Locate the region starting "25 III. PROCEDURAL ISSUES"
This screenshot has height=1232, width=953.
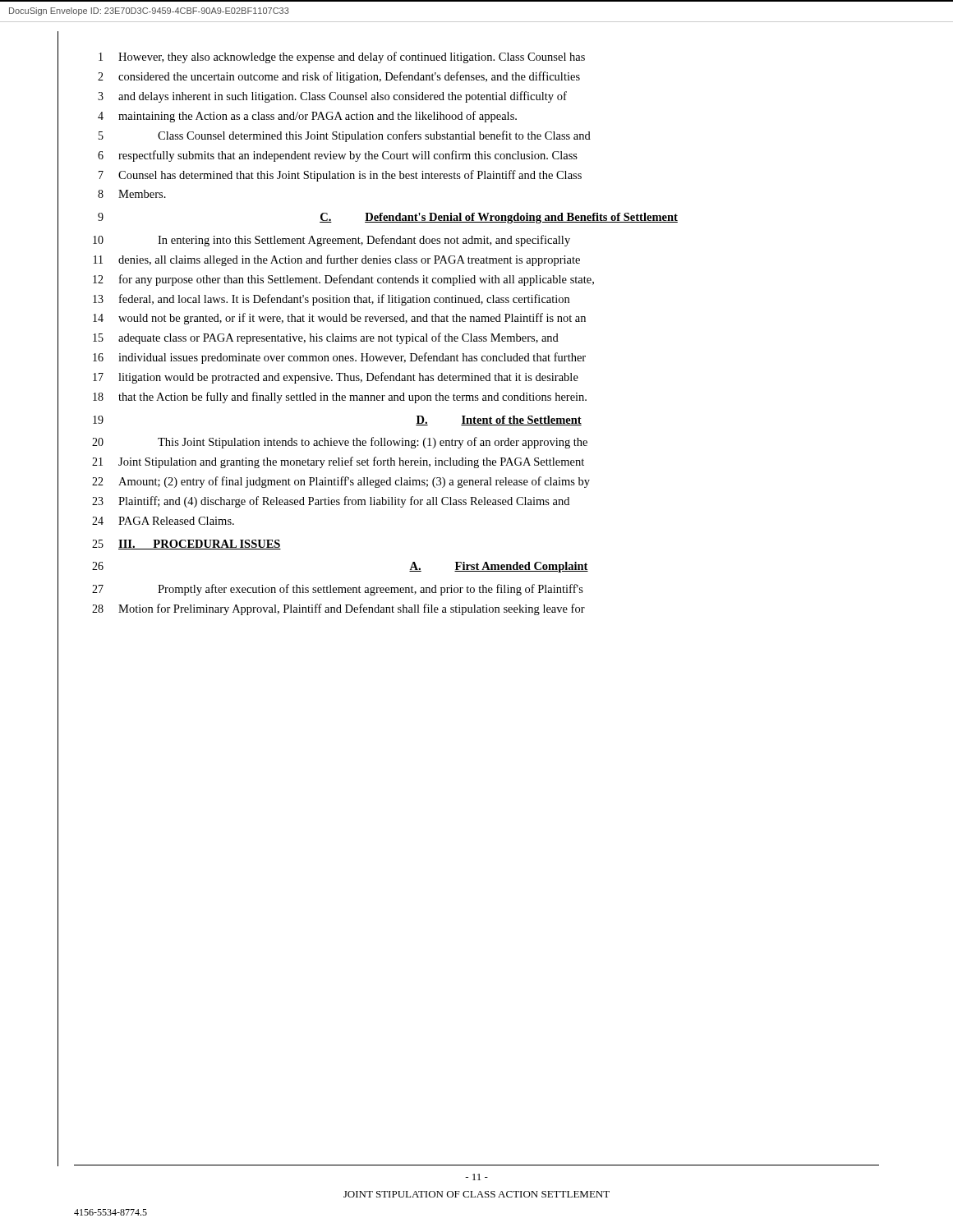(x=186, y=545)
